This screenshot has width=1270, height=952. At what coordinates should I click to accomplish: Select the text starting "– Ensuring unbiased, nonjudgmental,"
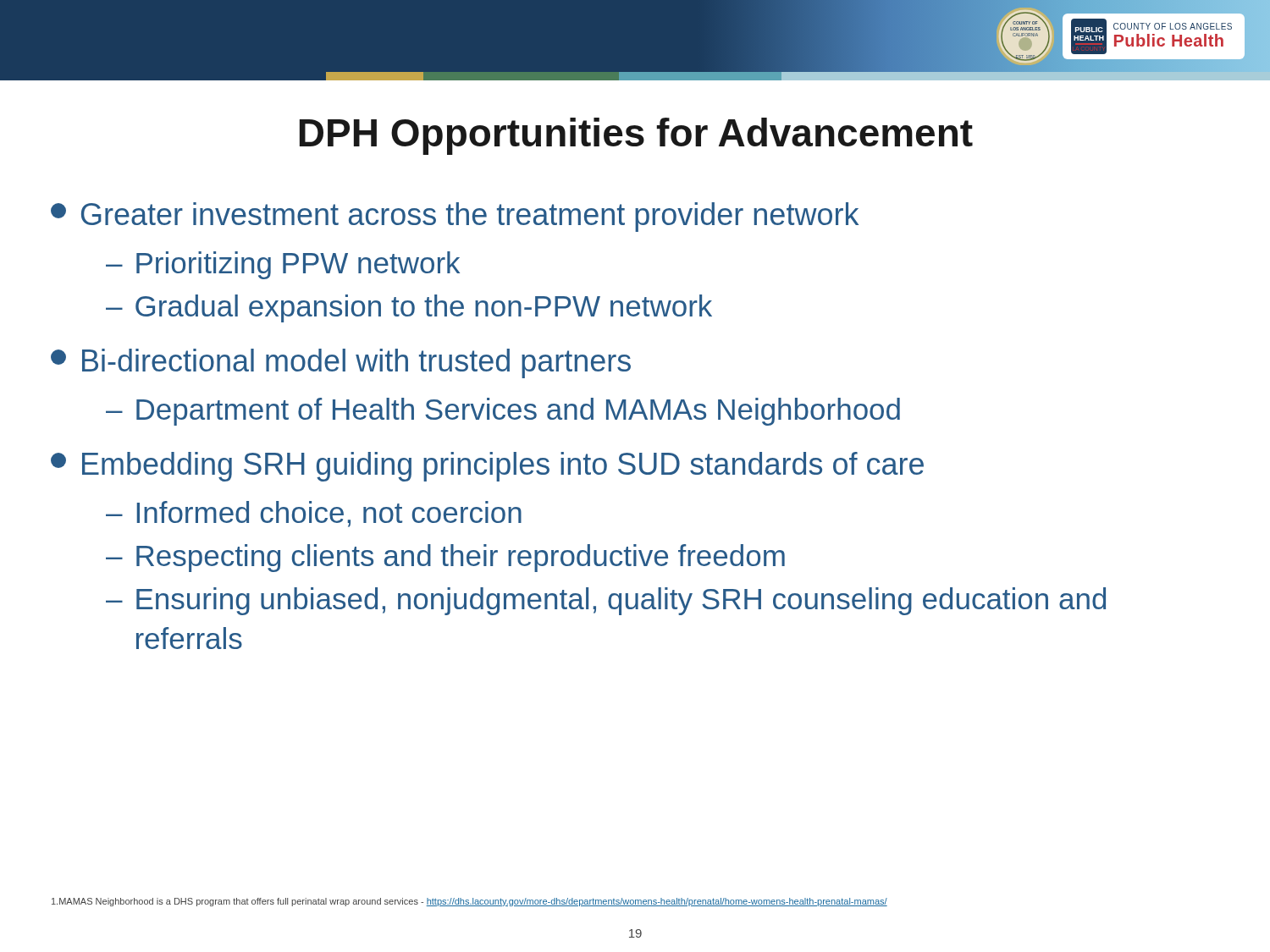pyautogui.click(x=662, y=619)
